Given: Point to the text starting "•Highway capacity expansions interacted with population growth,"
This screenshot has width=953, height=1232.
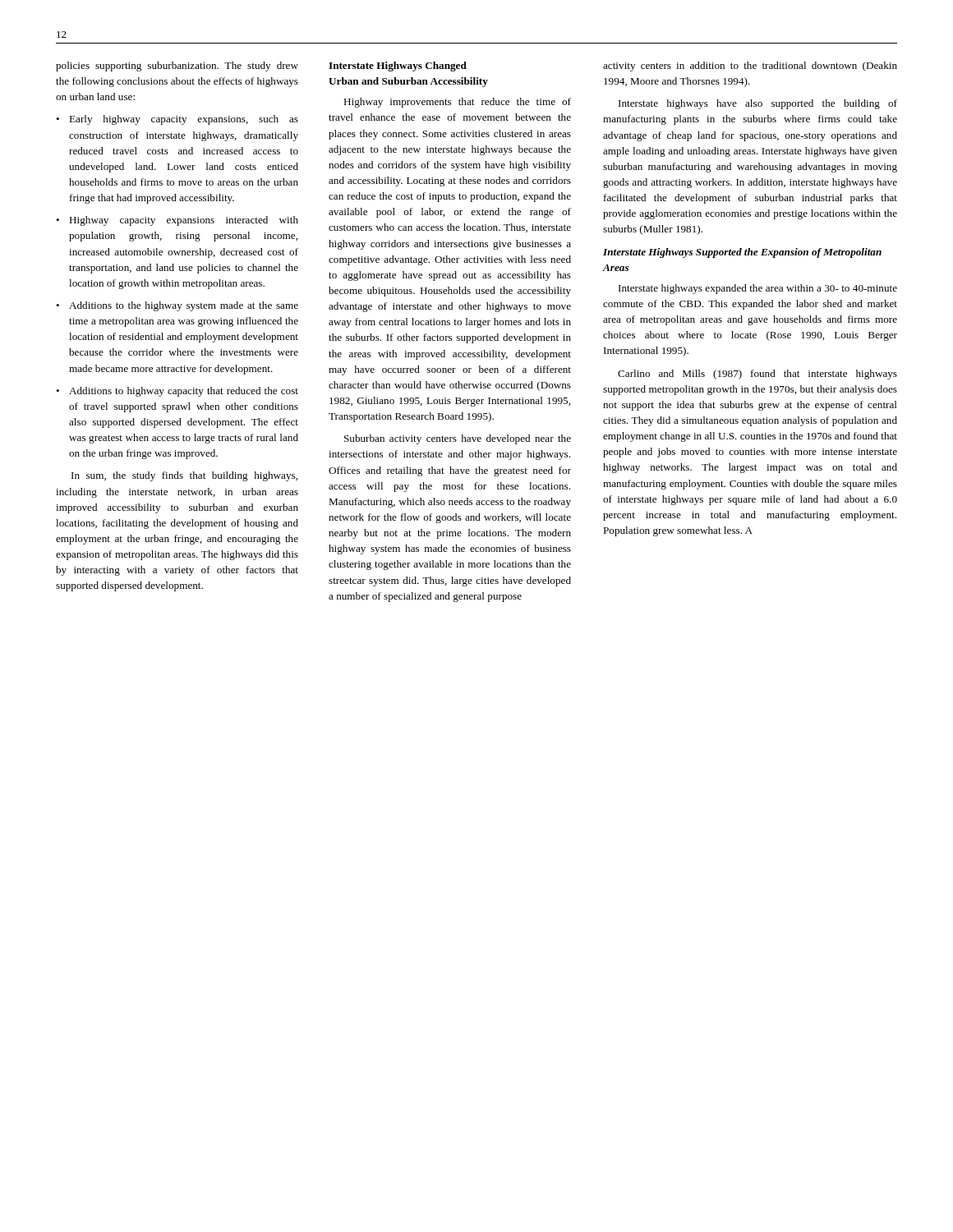Looking at the screenshot, I should (x=177, y=251).
